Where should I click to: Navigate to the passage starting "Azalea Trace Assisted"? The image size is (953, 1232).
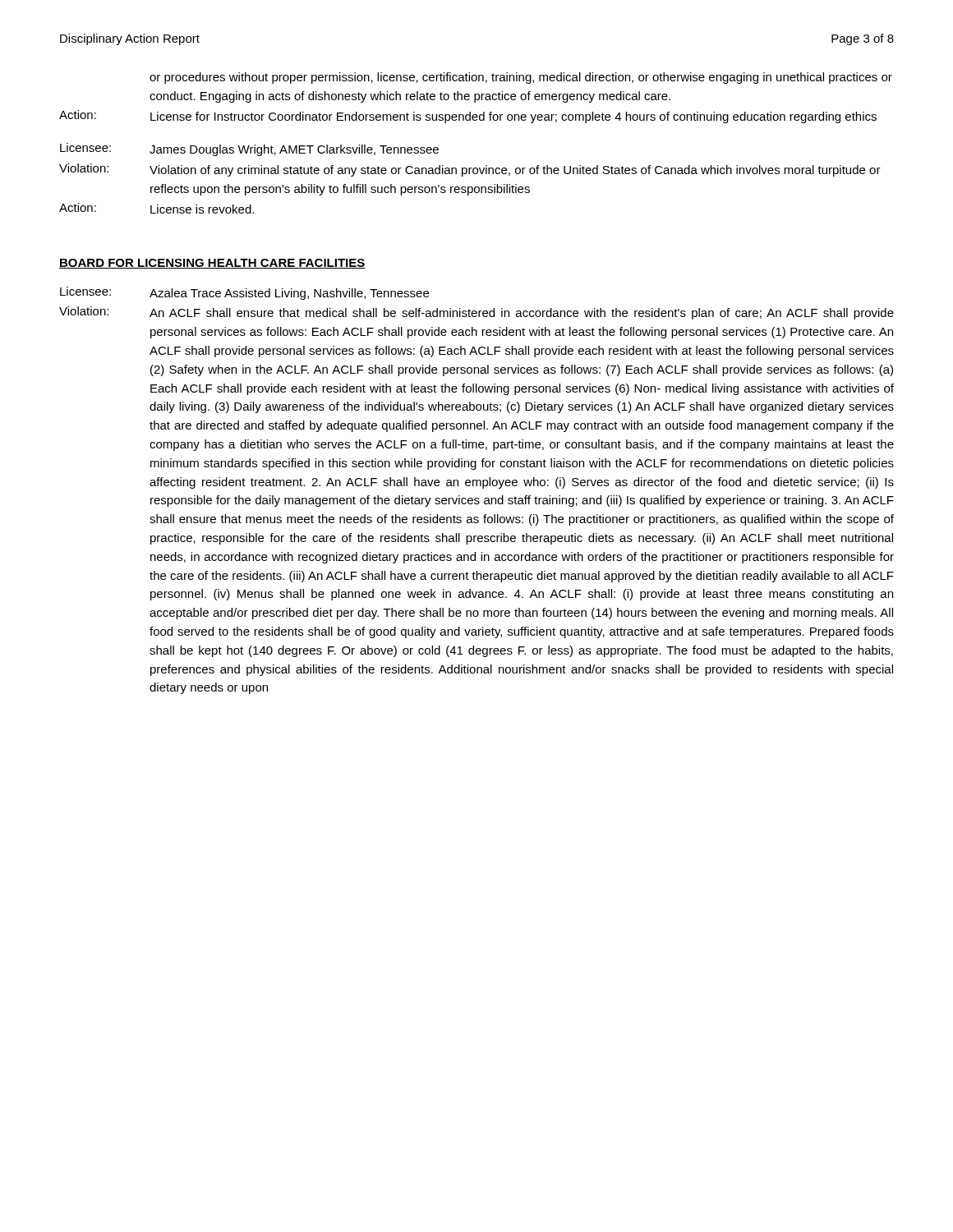(289, 292)
